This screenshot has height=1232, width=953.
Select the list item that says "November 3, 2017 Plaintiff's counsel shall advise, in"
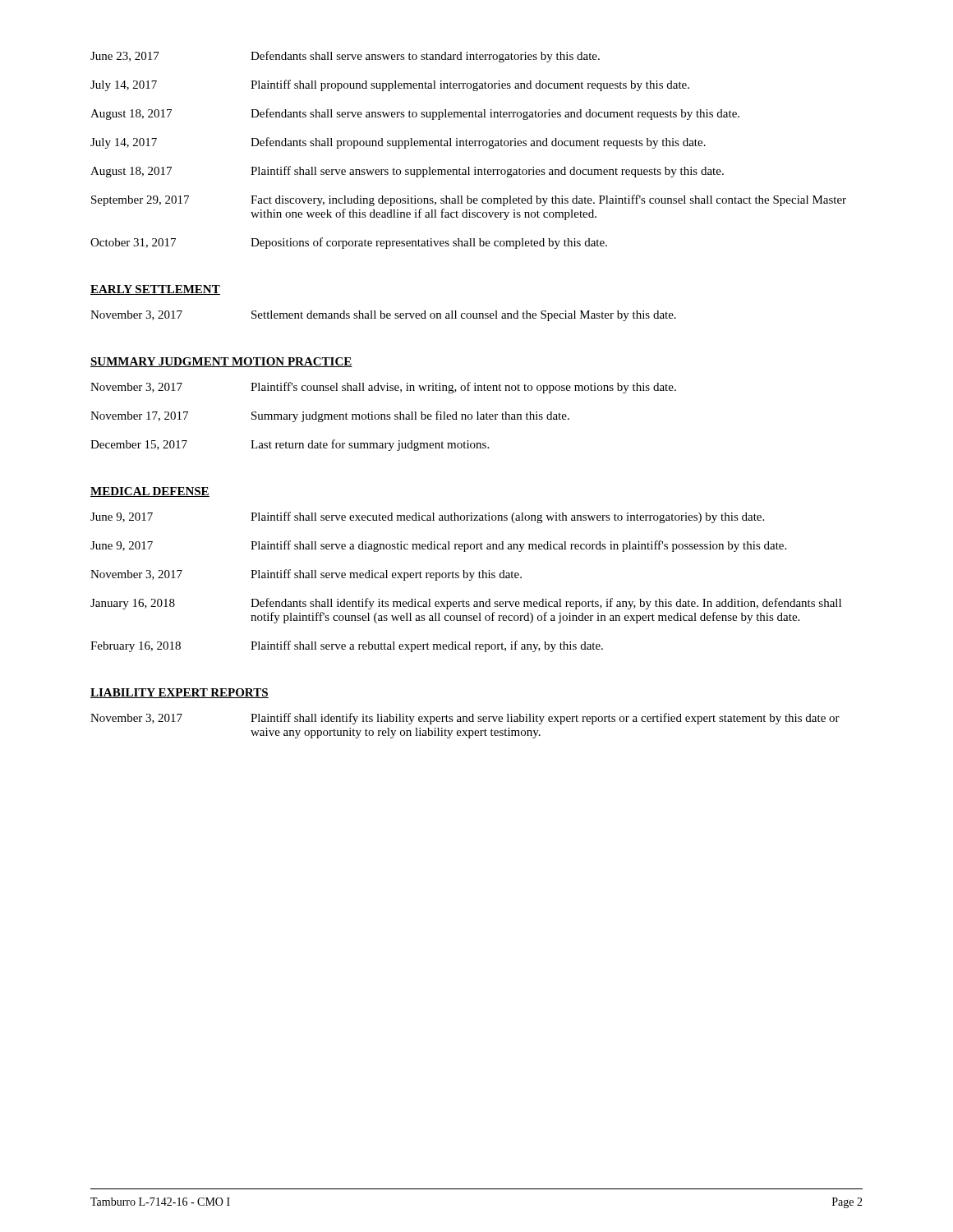476,387
